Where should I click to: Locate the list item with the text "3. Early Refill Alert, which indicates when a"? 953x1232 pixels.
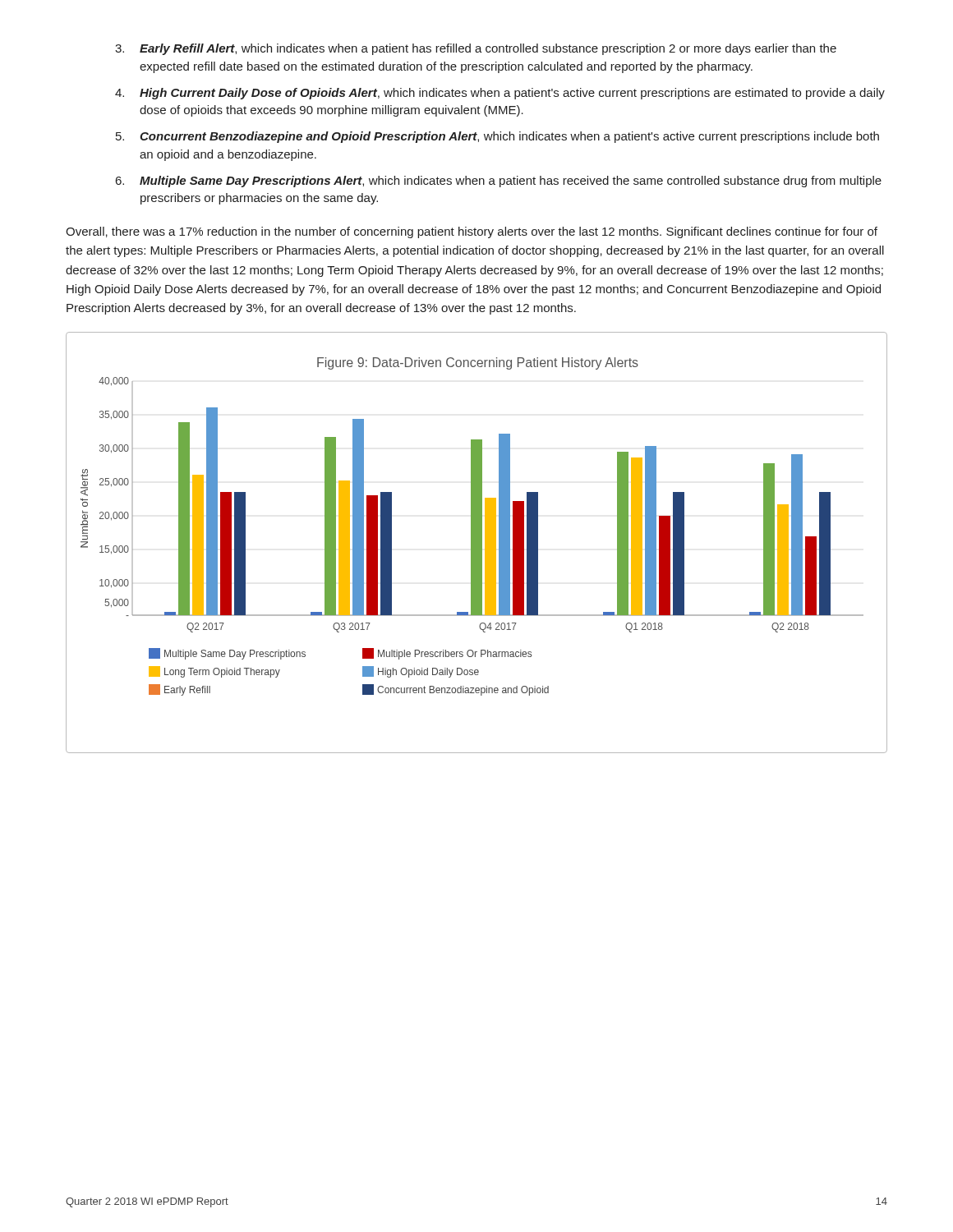(x=501, y=57)
